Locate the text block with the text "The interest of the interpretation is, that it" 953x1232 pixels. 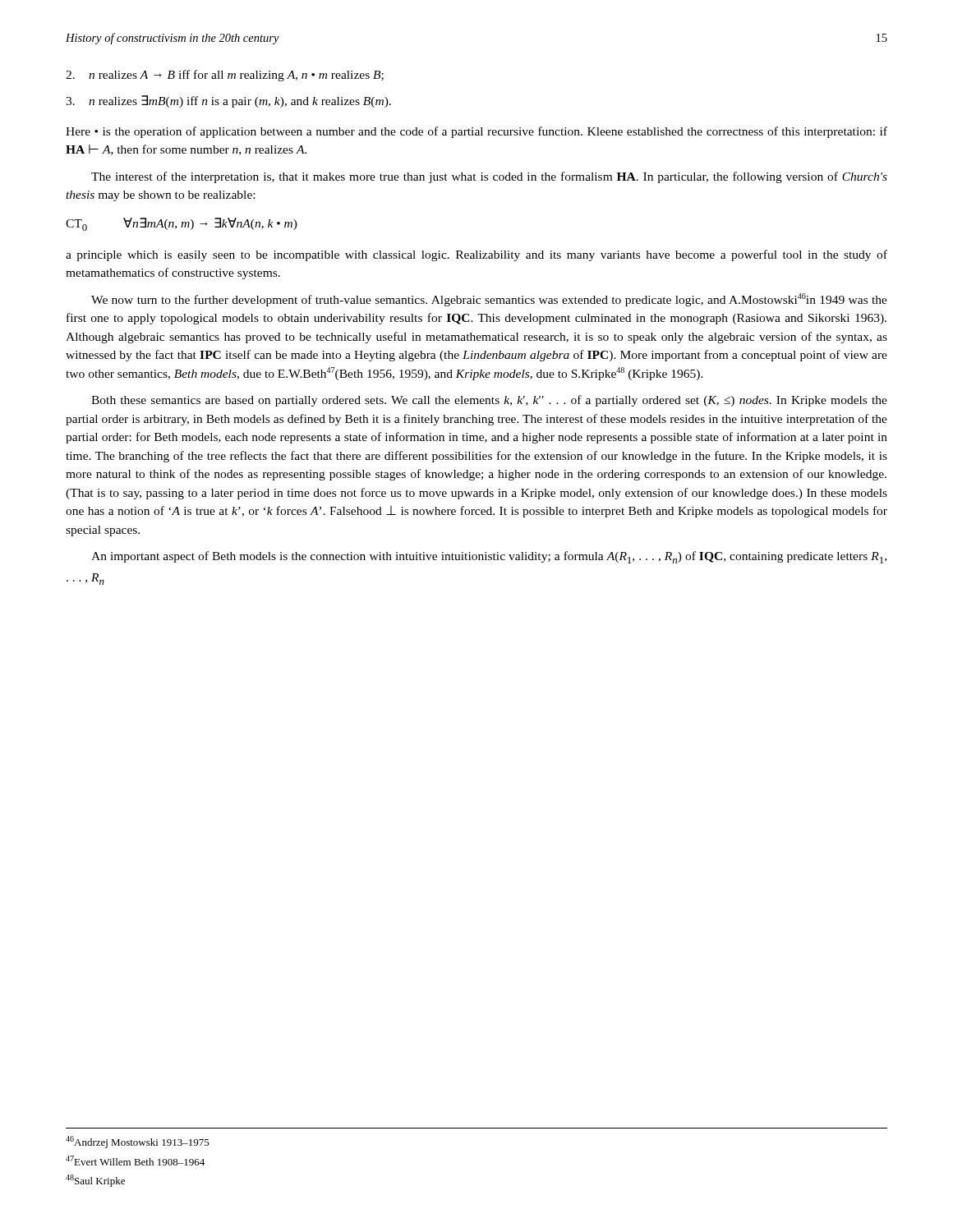coord(476,185)
